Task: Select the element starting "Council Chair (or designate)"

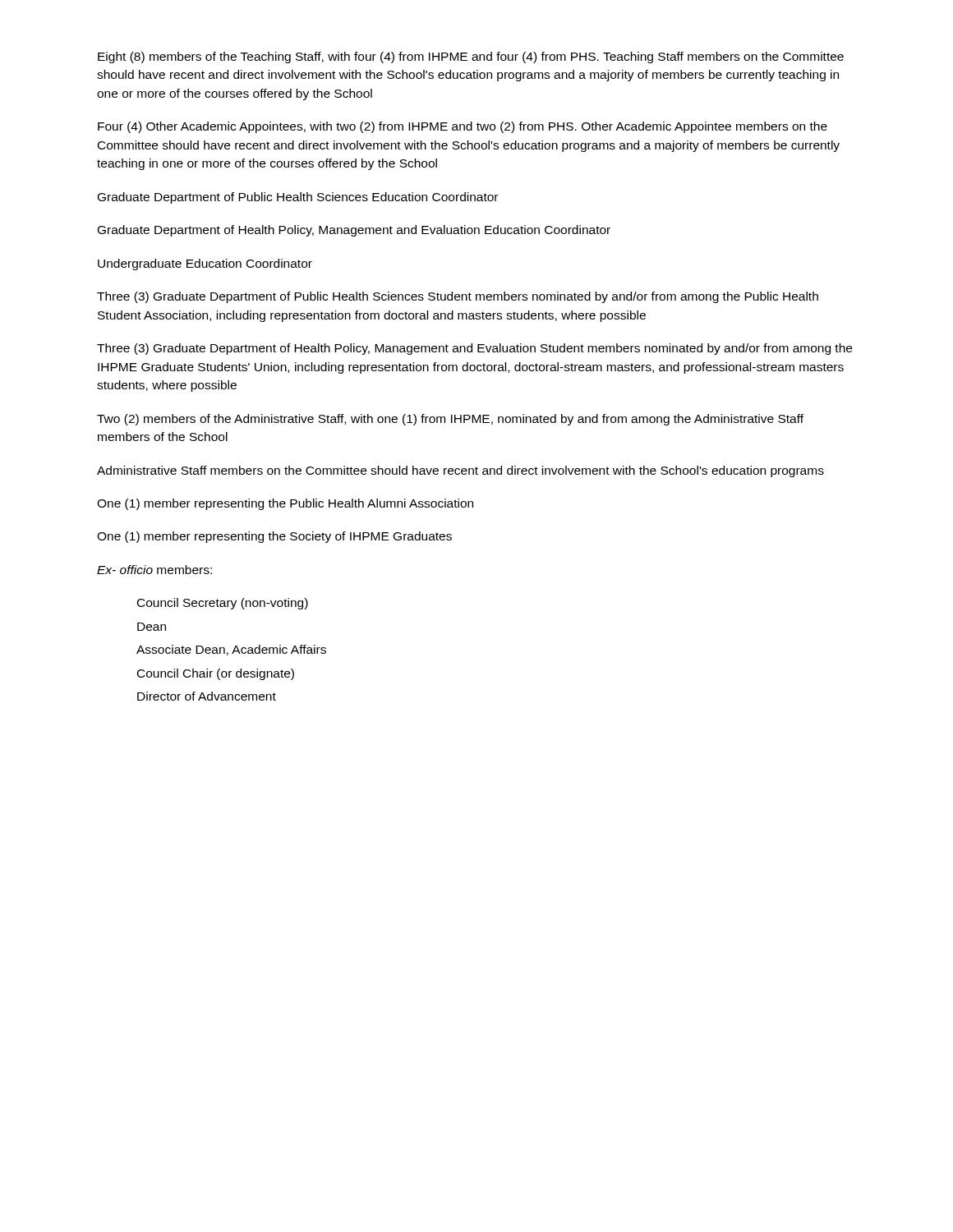Action: click(216, 673)
